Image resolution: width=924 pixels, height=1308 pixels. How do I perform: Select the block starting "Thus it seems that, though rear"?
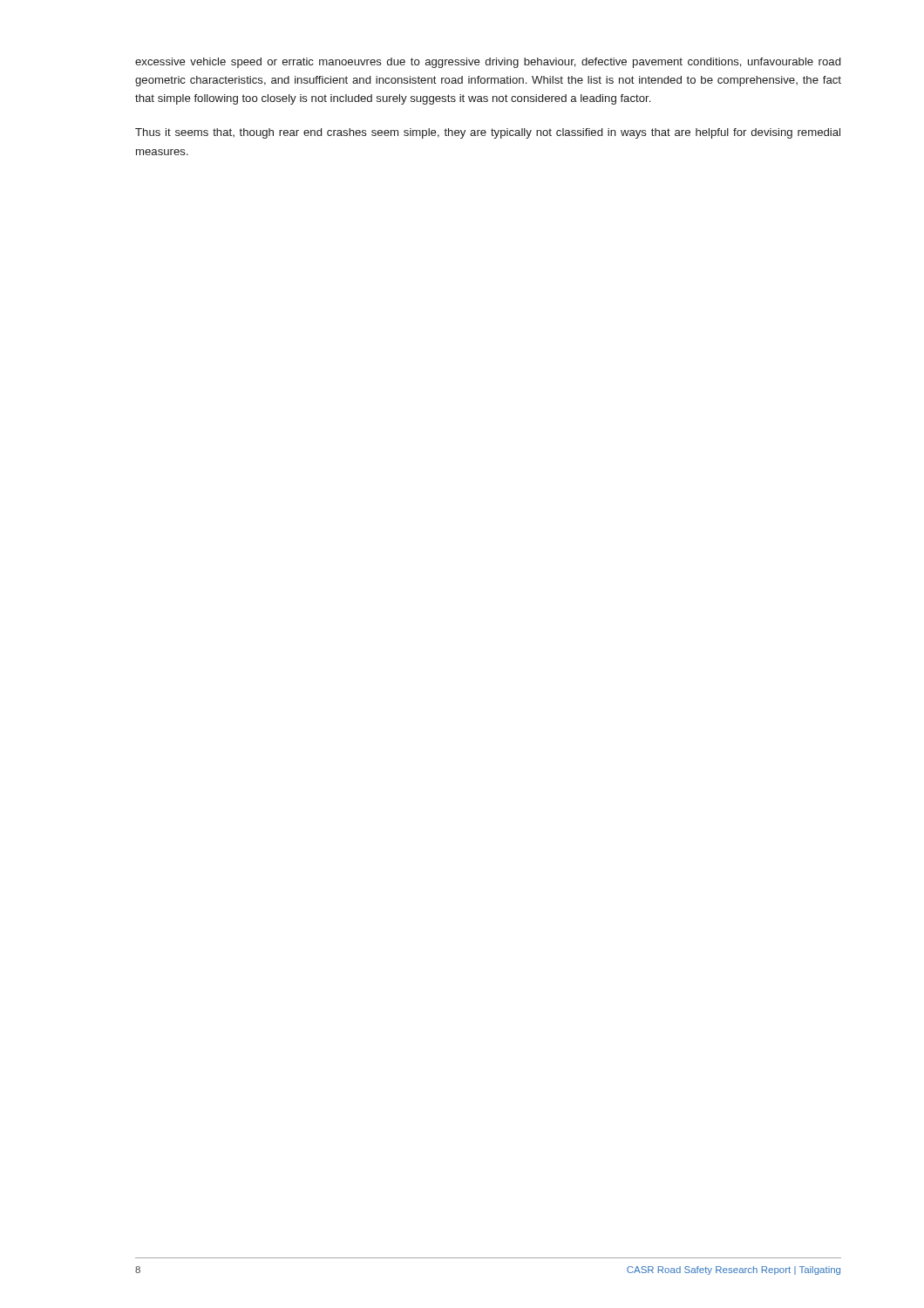pos(488,142)
